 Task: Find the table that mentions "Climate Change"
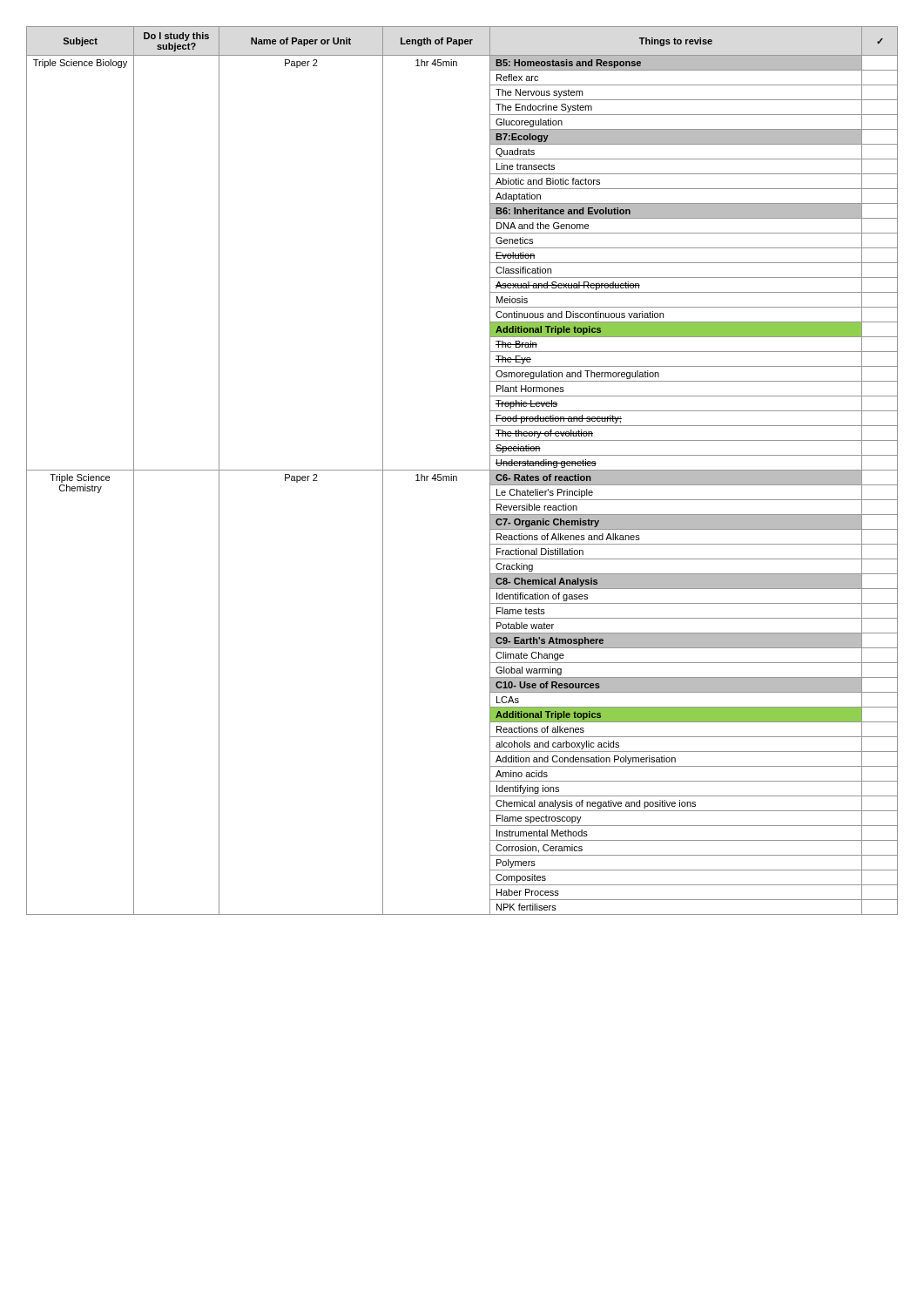coord(462,471)
